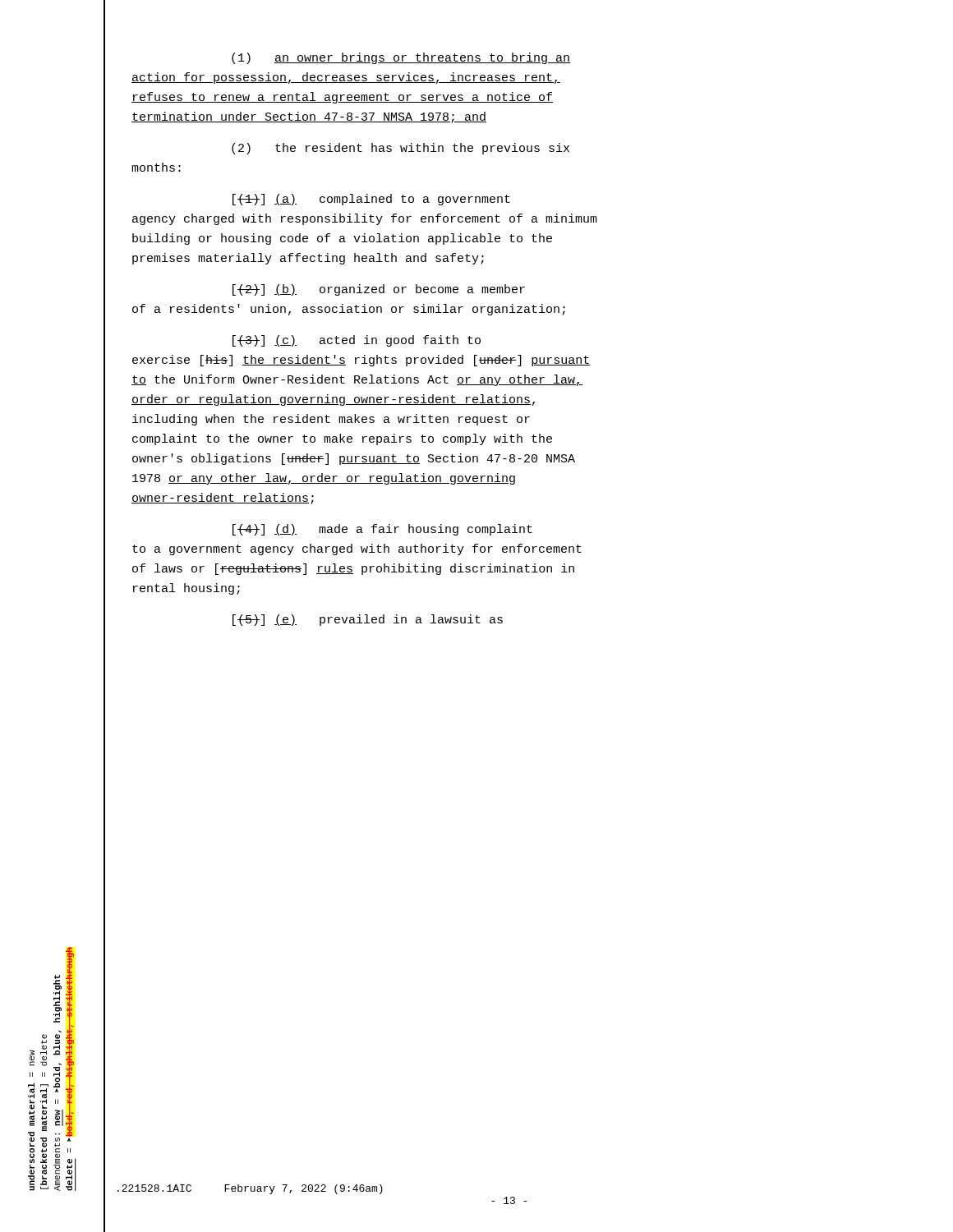
Task: Locate the block of text that opens with "(2) the resident has within"
Action: tap(505, 159)
